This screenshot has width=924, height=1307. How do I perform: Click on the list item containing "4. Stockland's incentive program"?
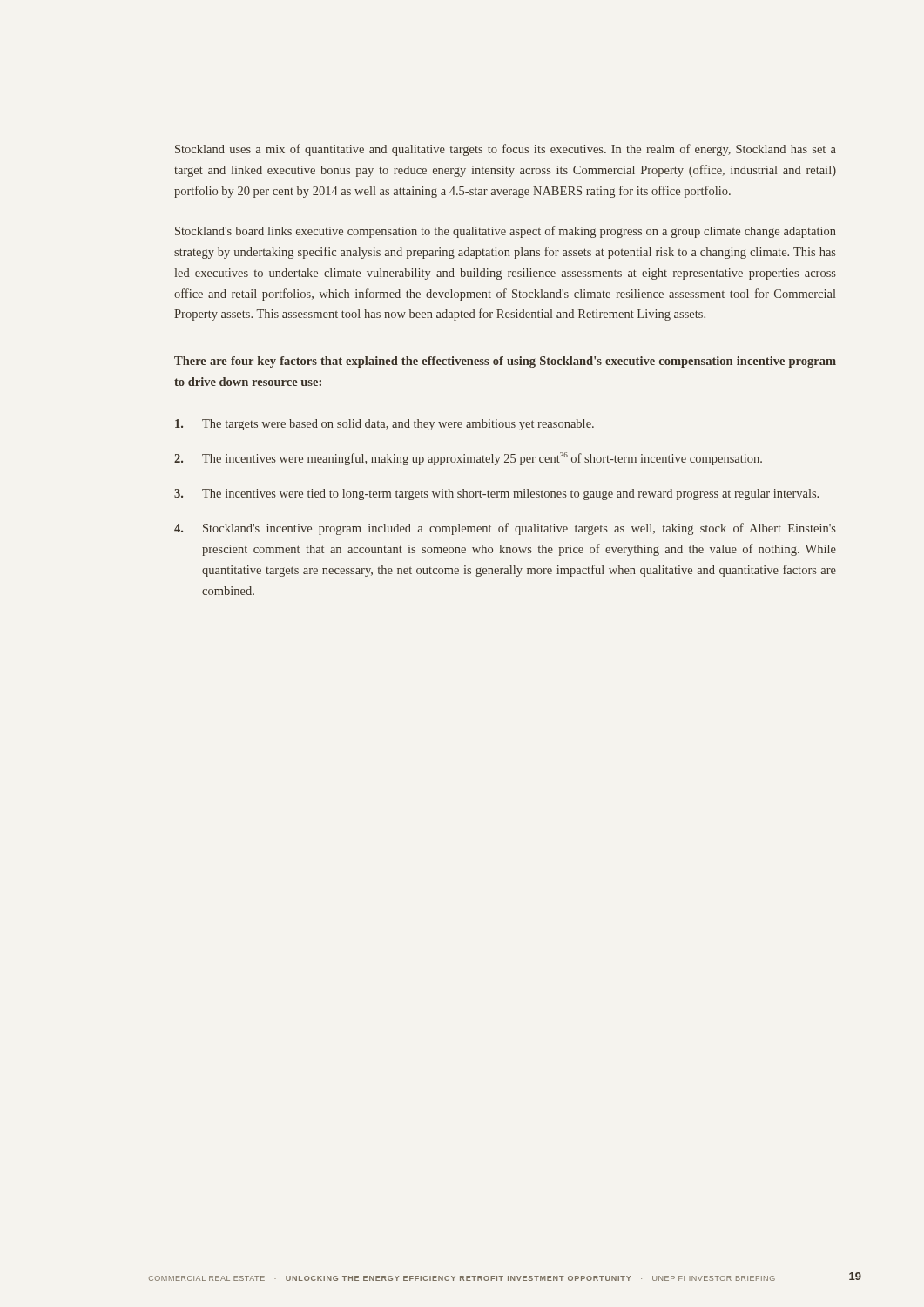coord(505,560)
